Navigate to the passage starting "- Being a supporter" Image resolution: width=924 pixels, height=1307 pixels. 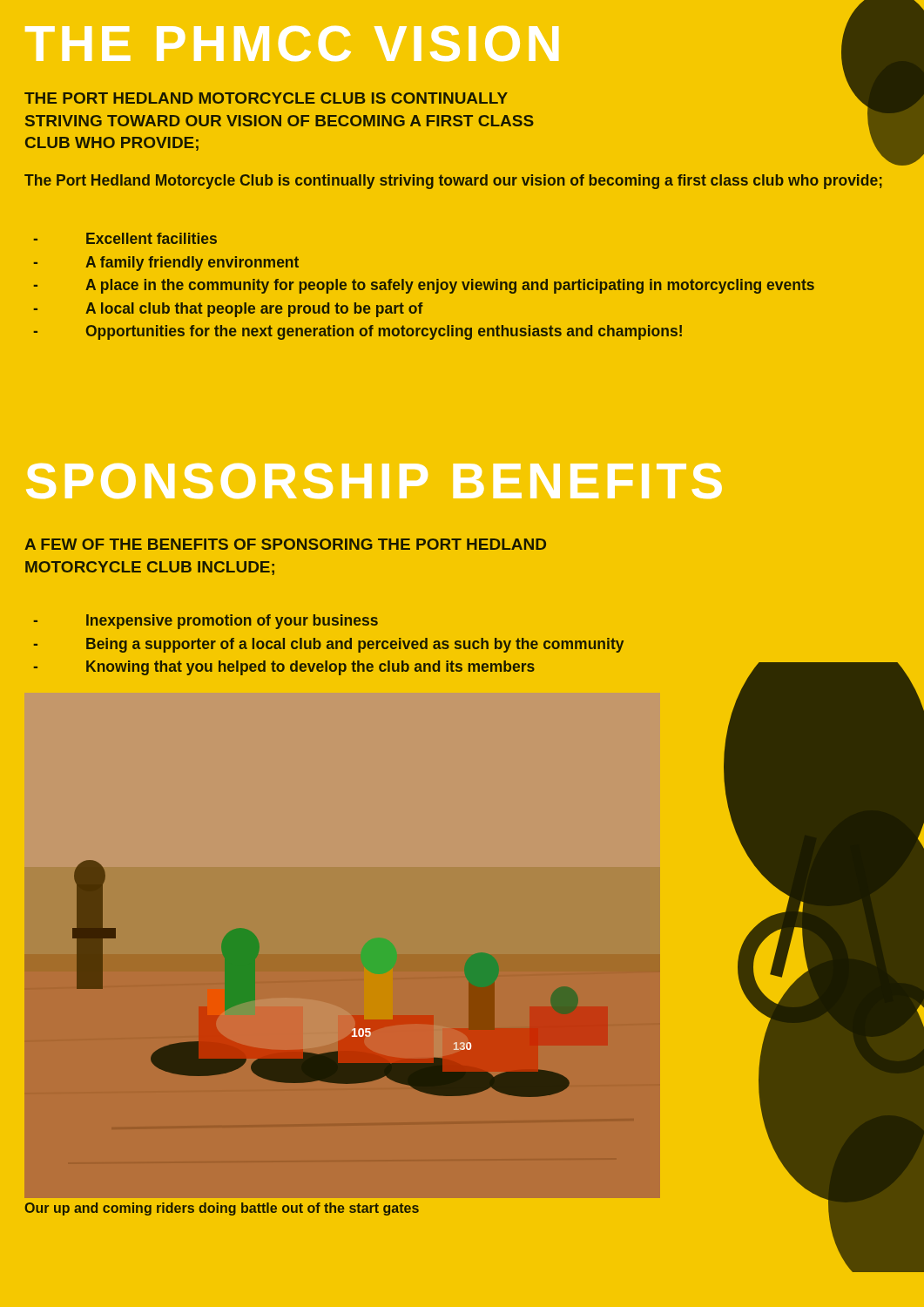click(x=329, y=644)
